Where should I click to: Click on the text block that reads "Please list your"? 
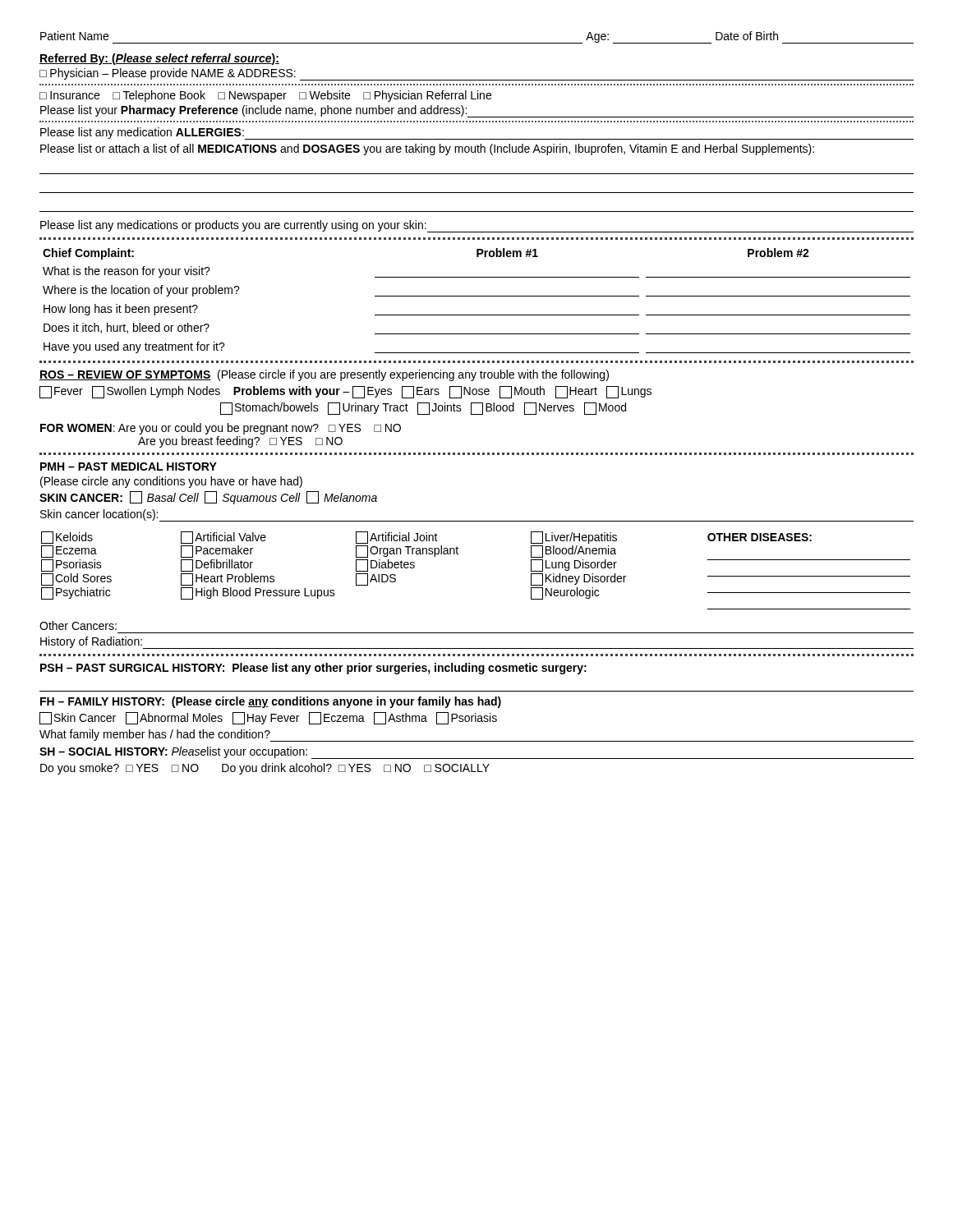(476, 110)
